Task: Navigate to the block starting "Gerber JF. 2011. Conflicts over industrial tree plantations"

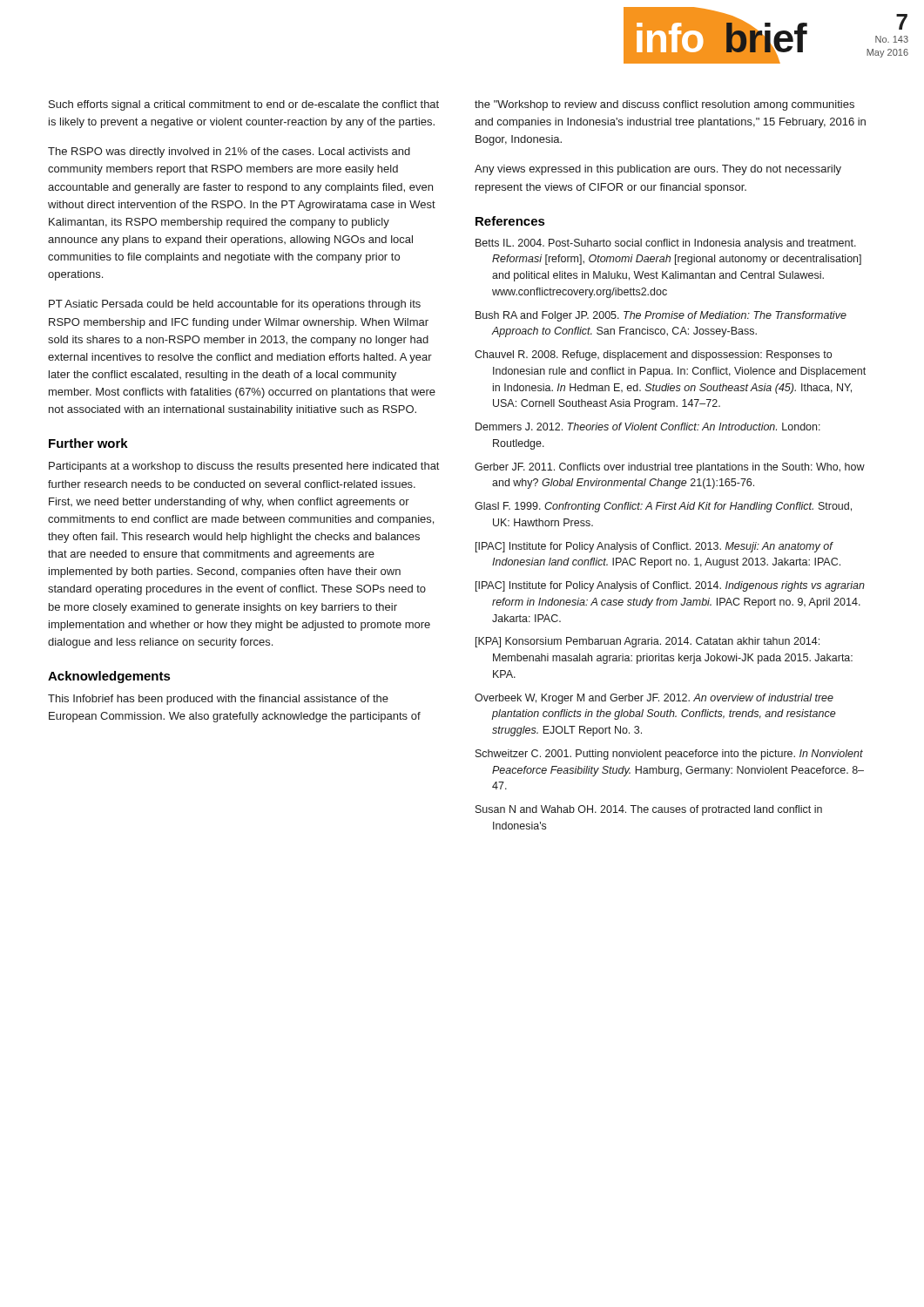Action: click(669, 475)
